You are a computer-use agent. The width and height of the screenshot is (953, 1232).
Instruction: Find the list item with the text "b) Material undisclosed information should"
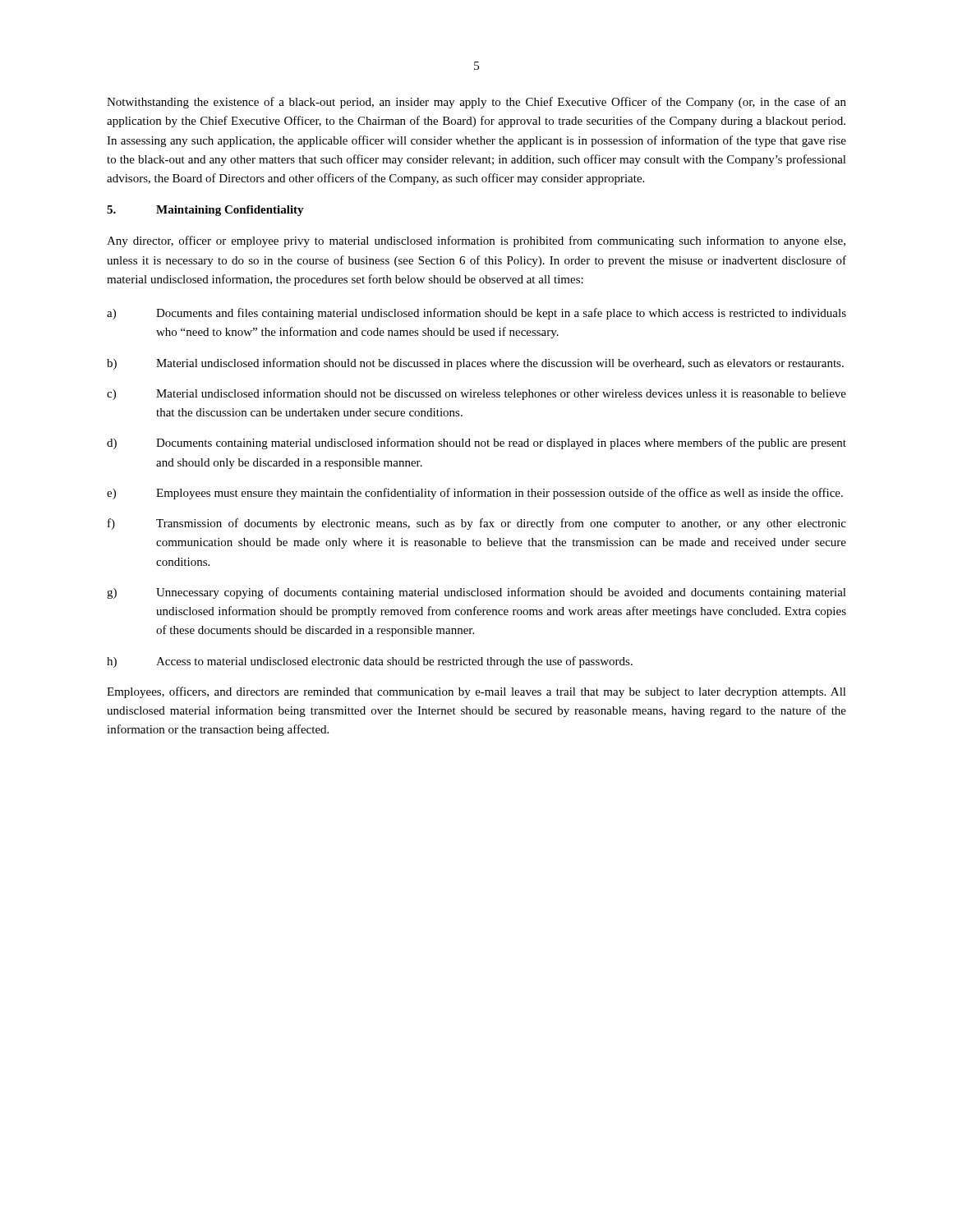476,363
